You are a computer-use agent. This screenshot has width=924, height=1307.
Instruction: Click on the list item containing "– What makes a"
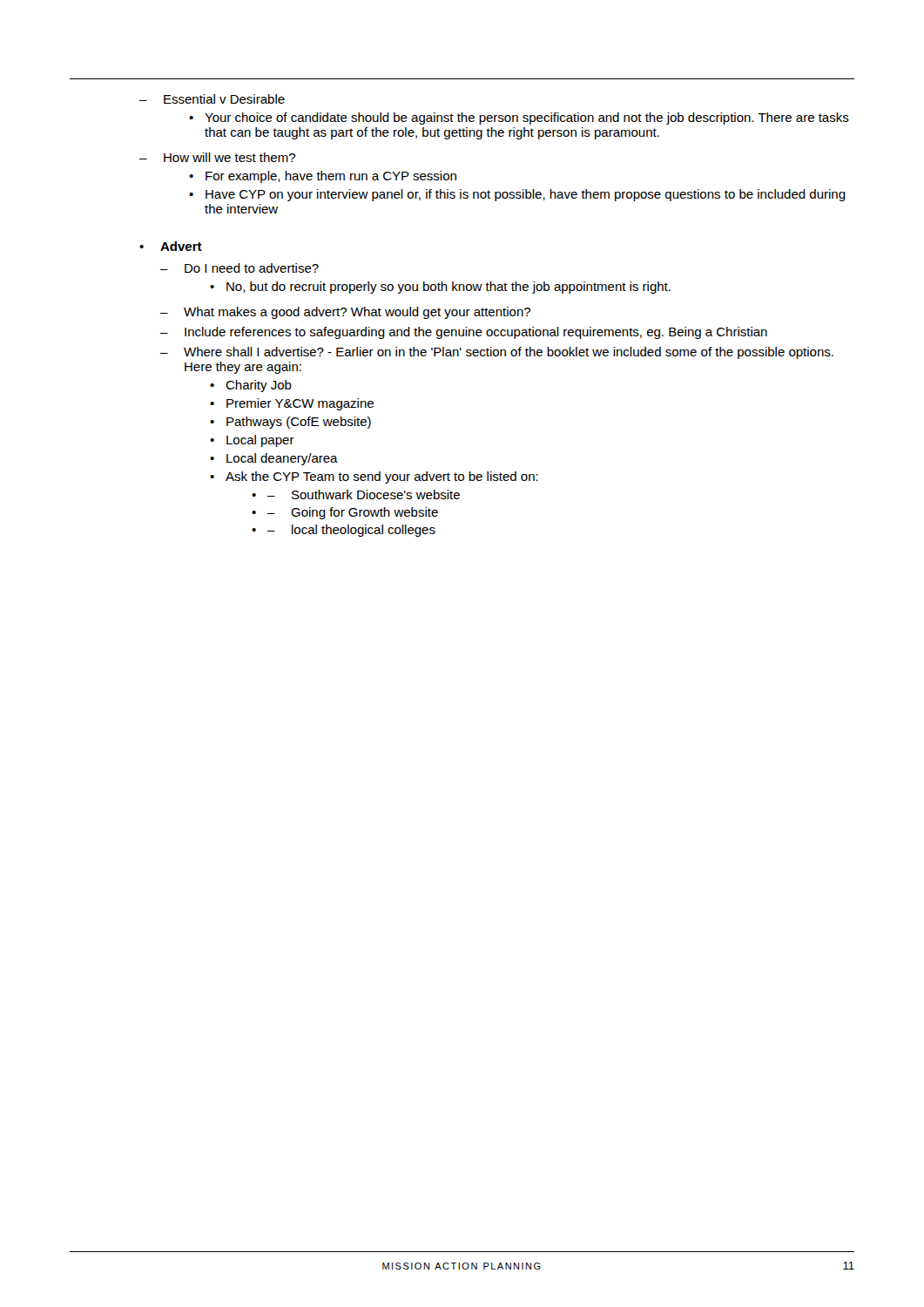pos(346,312)
